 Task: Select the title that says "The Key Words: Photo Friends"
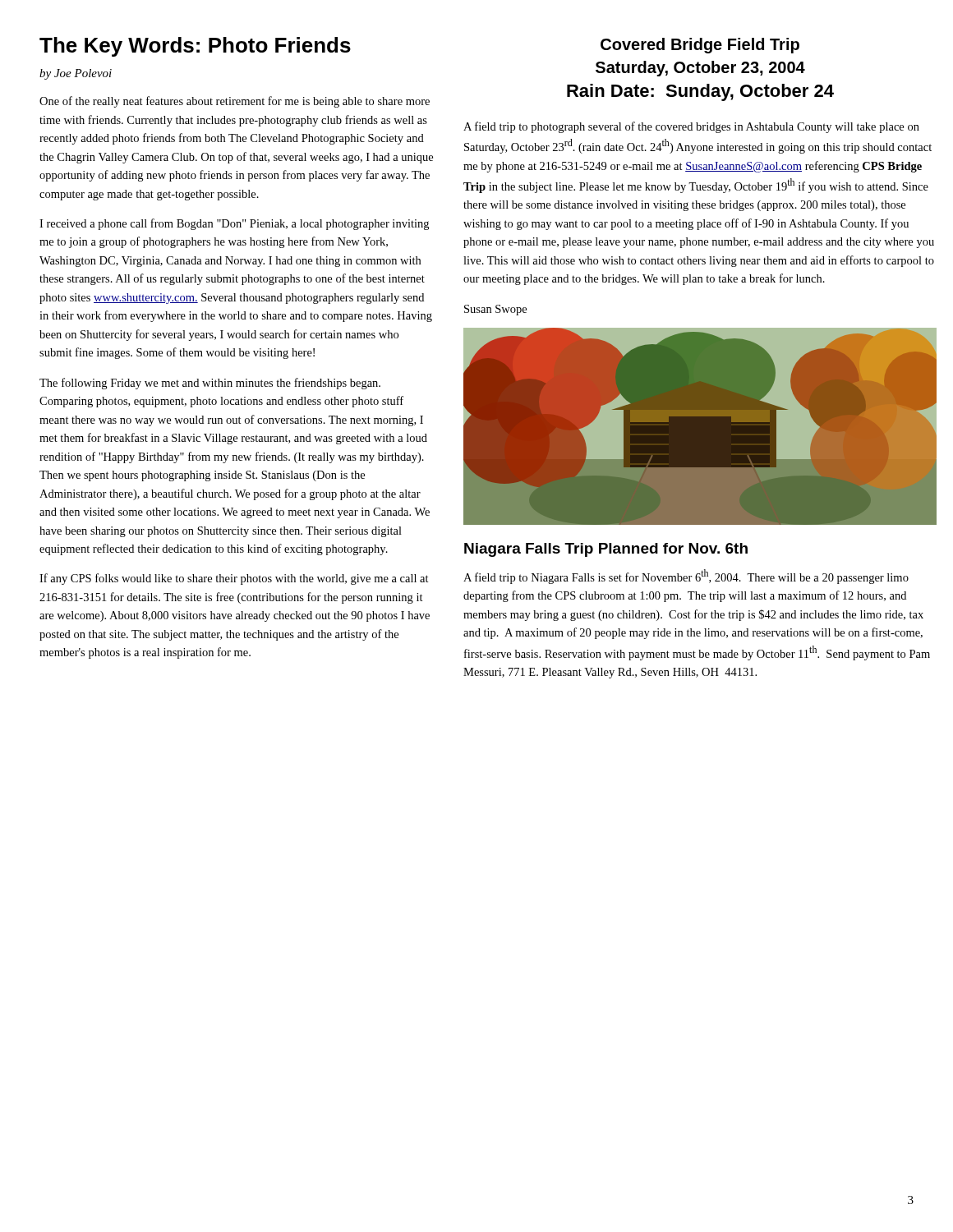[x=195, y=45]
